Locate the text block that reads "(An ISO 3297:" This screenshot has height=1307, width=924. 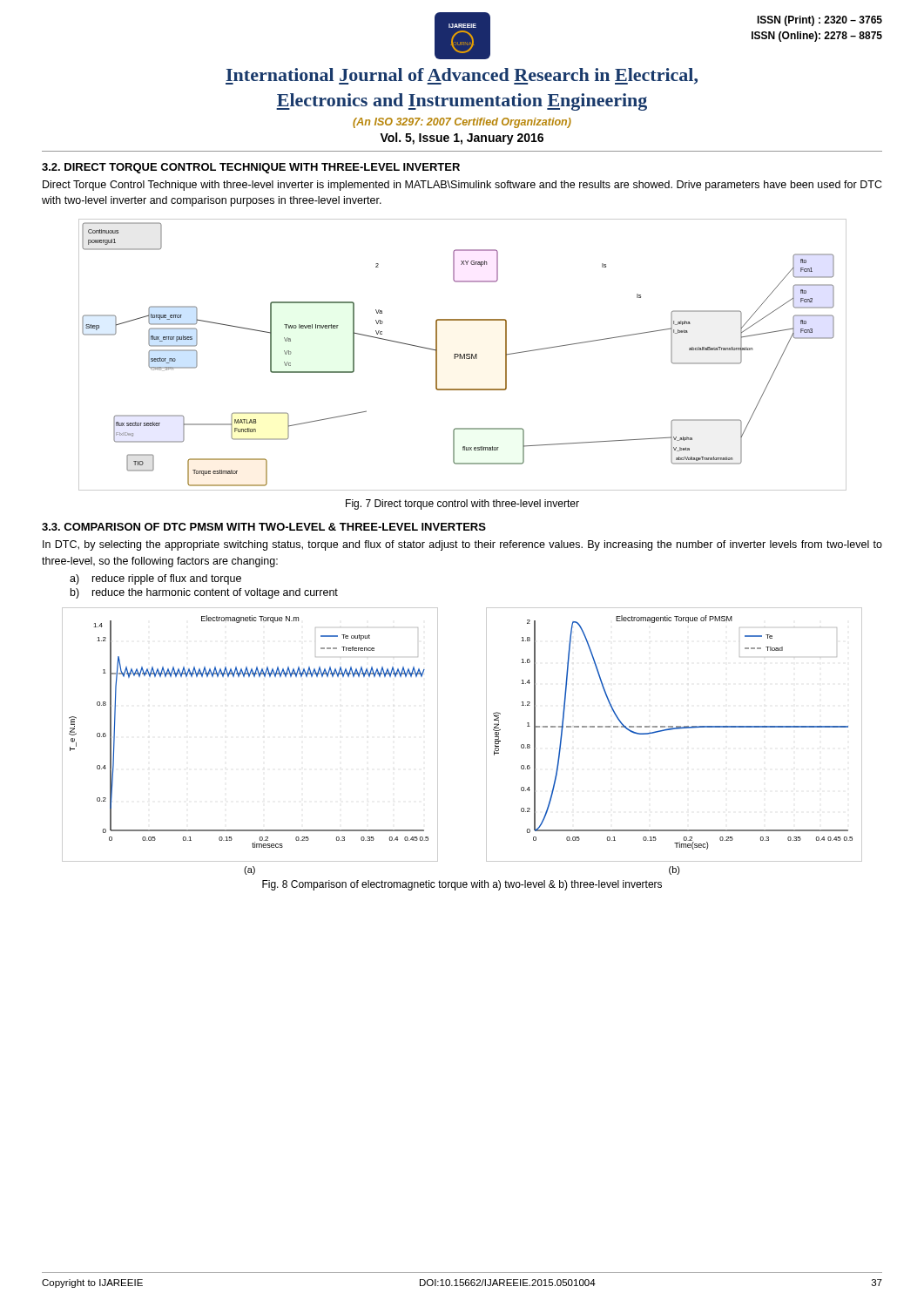pyautogui.click(x=462, y=122)
